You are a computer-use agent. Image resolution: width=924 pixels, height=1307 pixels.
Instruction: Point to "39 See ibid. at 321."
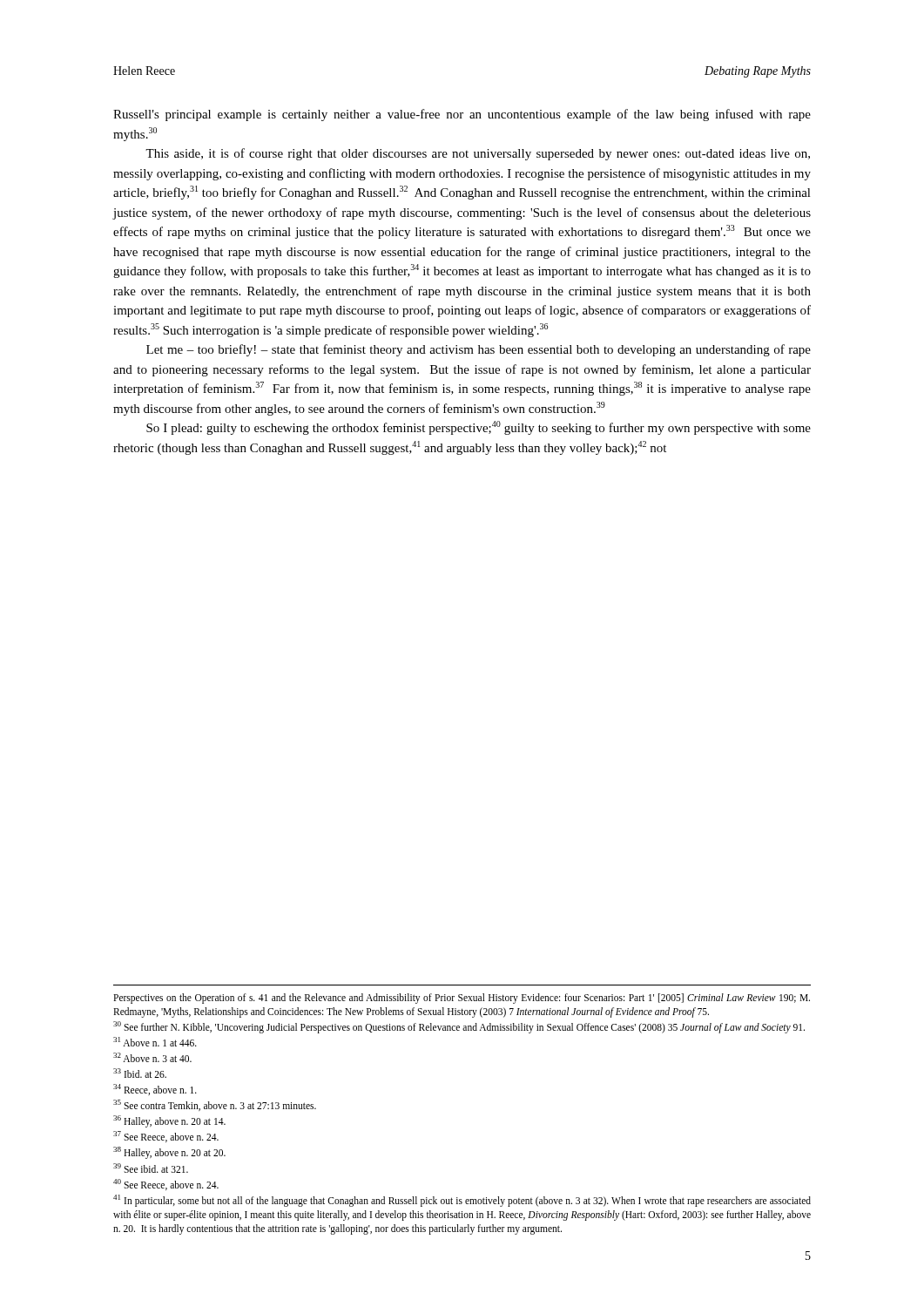tap(151, 1168)
